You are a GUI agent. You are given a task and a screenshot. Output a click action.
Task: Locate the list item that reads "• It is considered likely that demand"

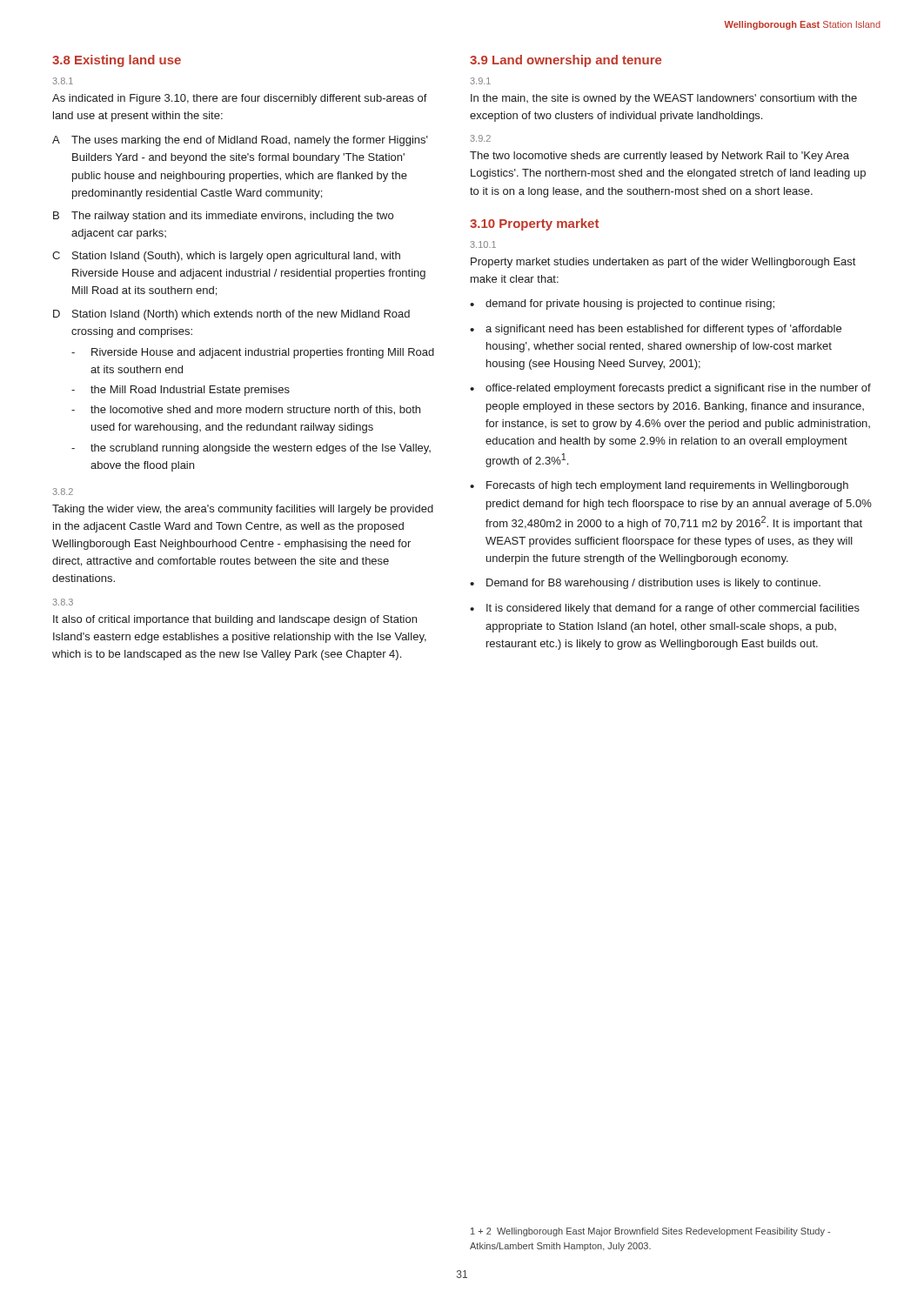pos(671,626)
